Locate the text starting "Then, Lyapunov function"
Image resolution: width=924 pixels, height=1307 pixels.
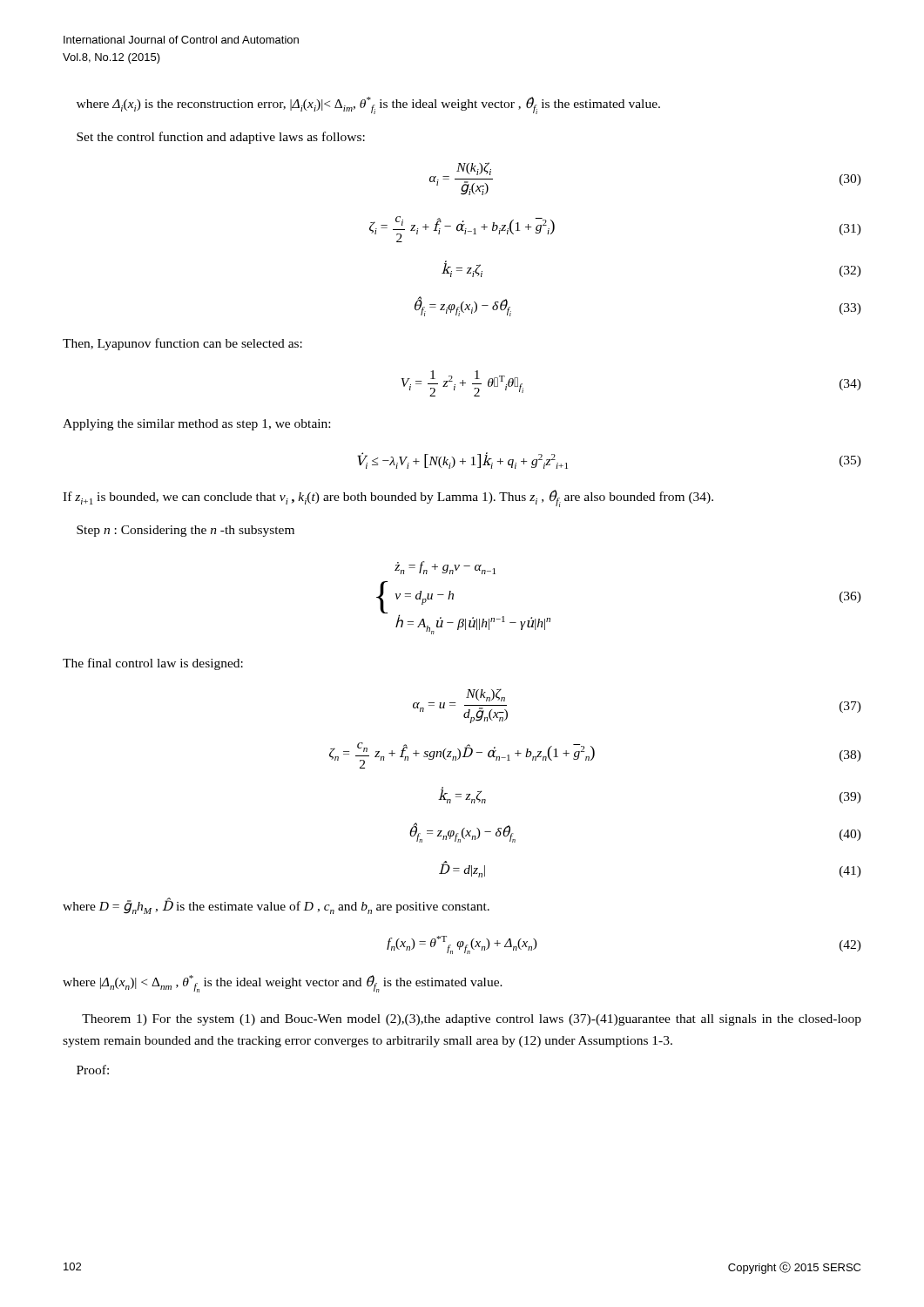click(x=183, y=343)
